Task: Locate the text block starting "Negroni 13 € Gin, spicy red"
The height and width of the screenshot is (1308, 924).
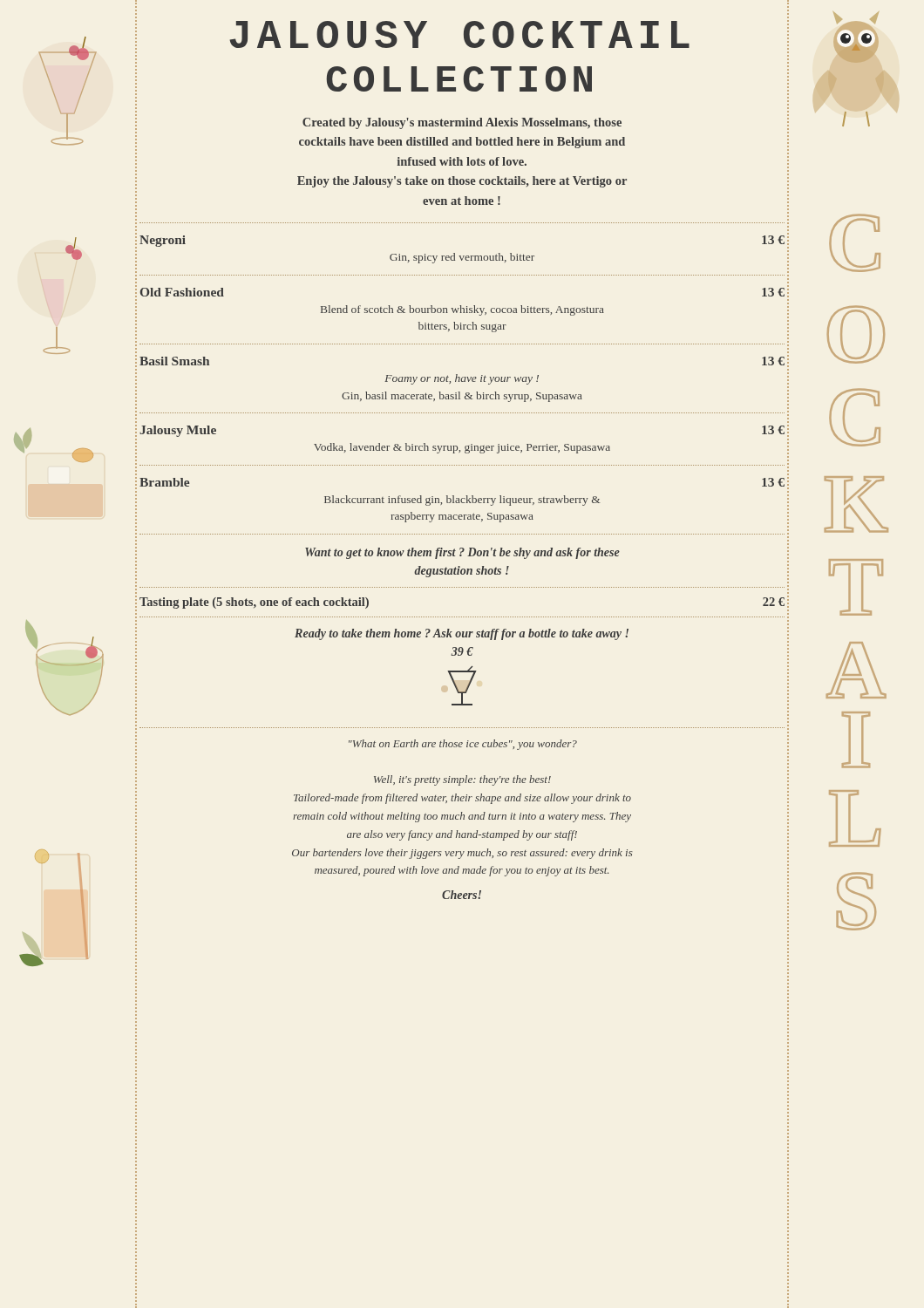Action: 462,249
